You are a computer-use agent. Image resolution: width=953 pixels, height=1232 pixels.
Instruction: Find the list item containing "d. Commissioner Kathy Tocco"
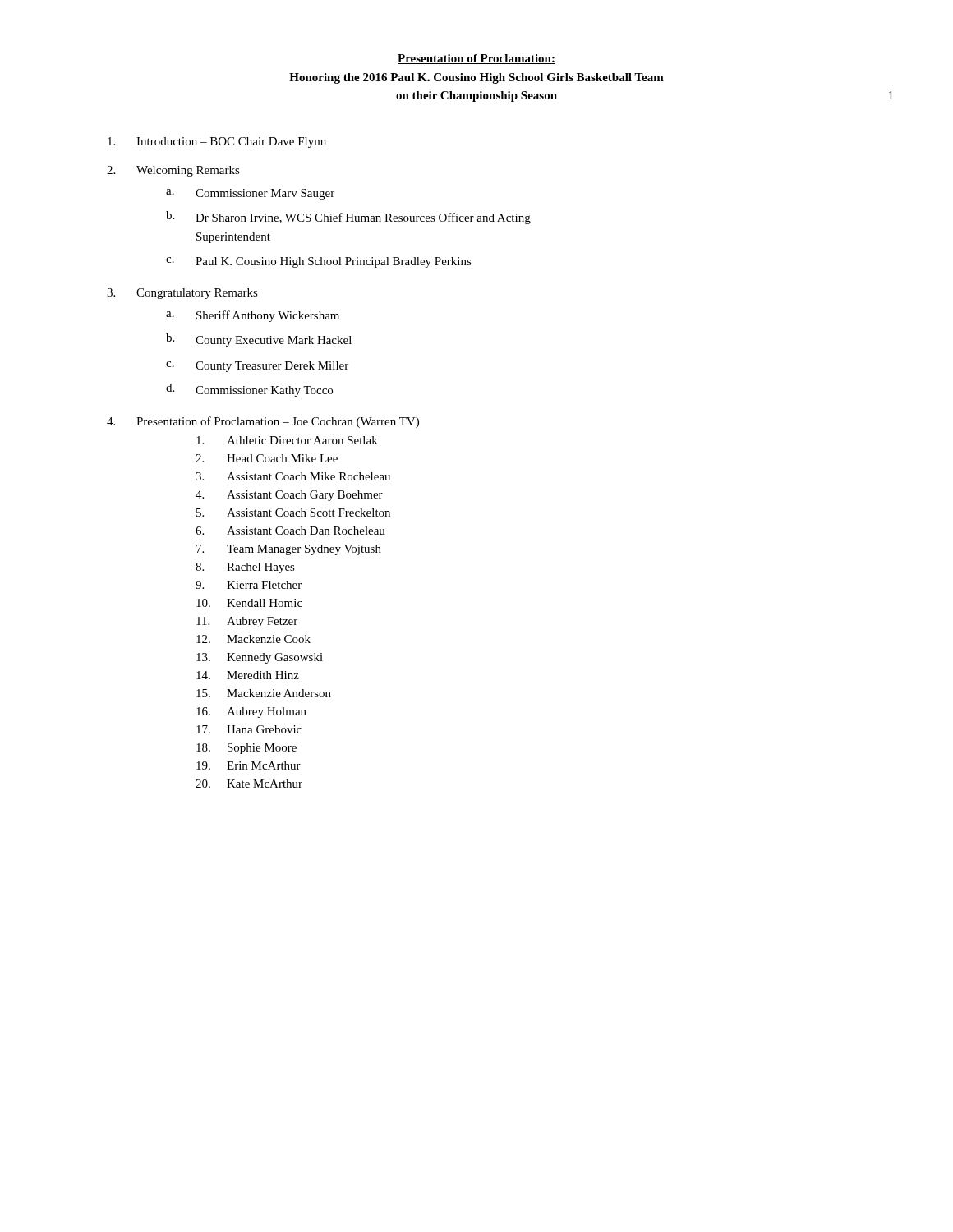click(x=250, y=390)
